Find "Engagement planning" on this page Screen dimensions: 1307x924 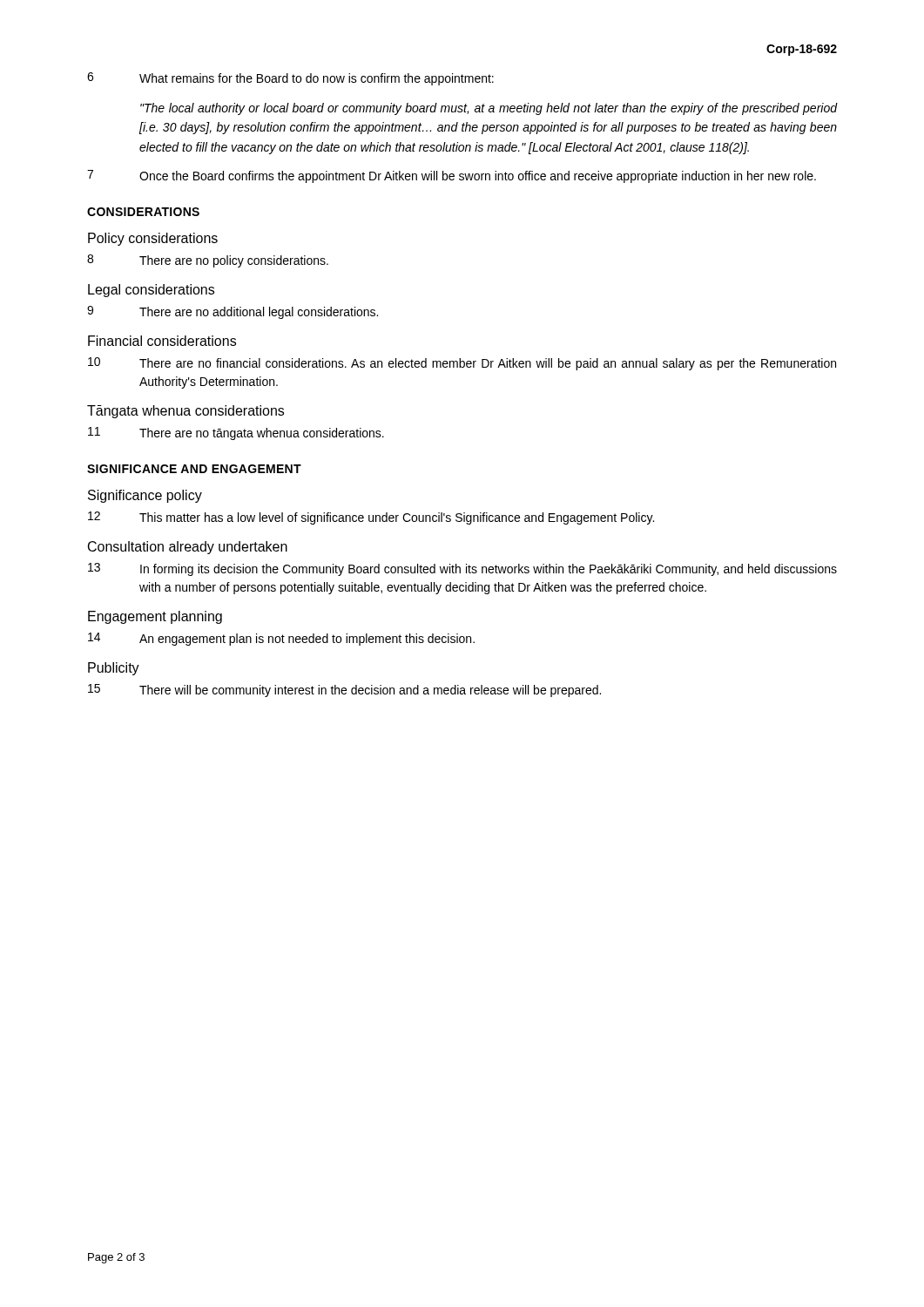pos(155,617)
